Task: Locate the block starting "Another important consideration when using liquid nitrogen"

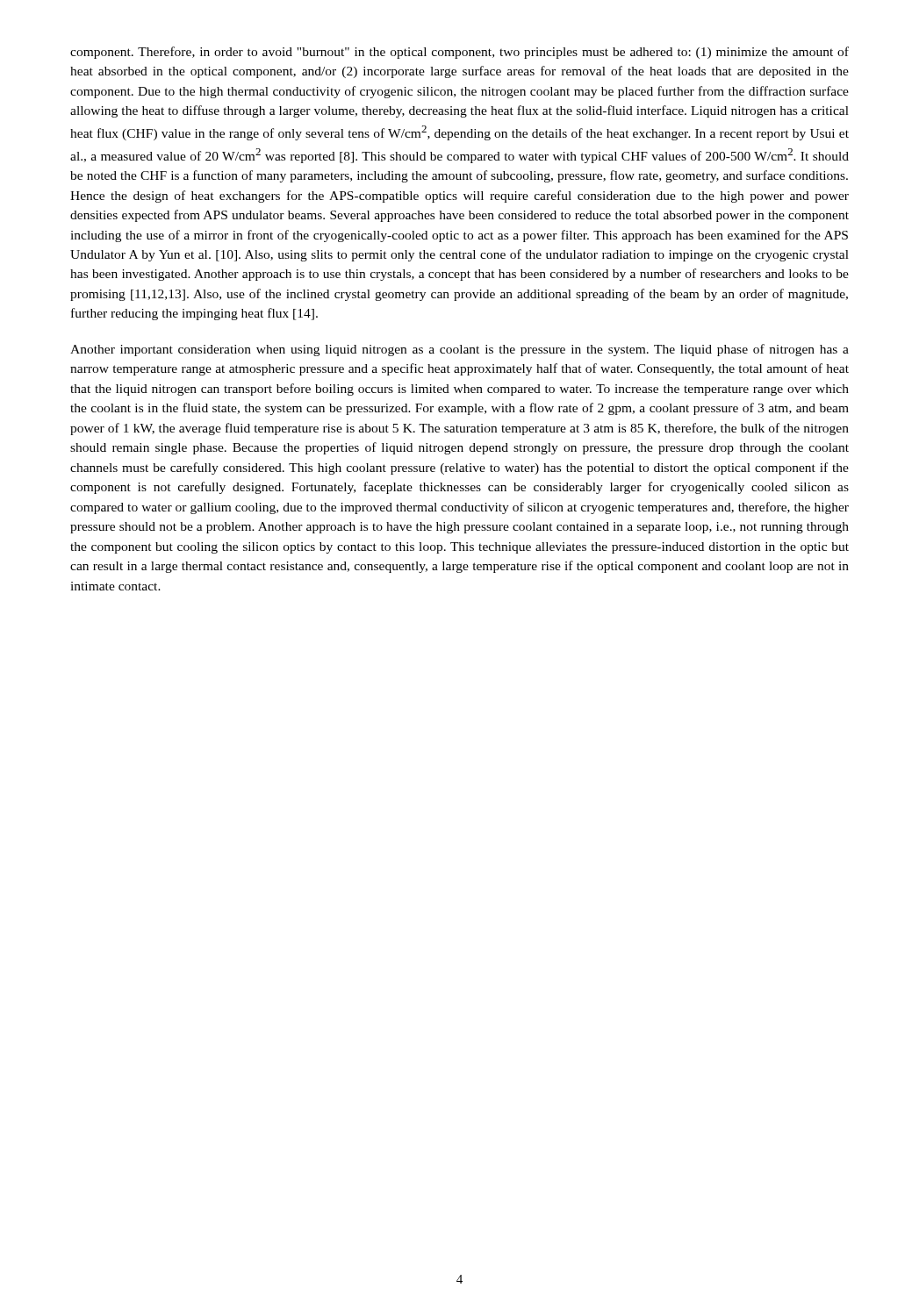Action: [460, 467]
